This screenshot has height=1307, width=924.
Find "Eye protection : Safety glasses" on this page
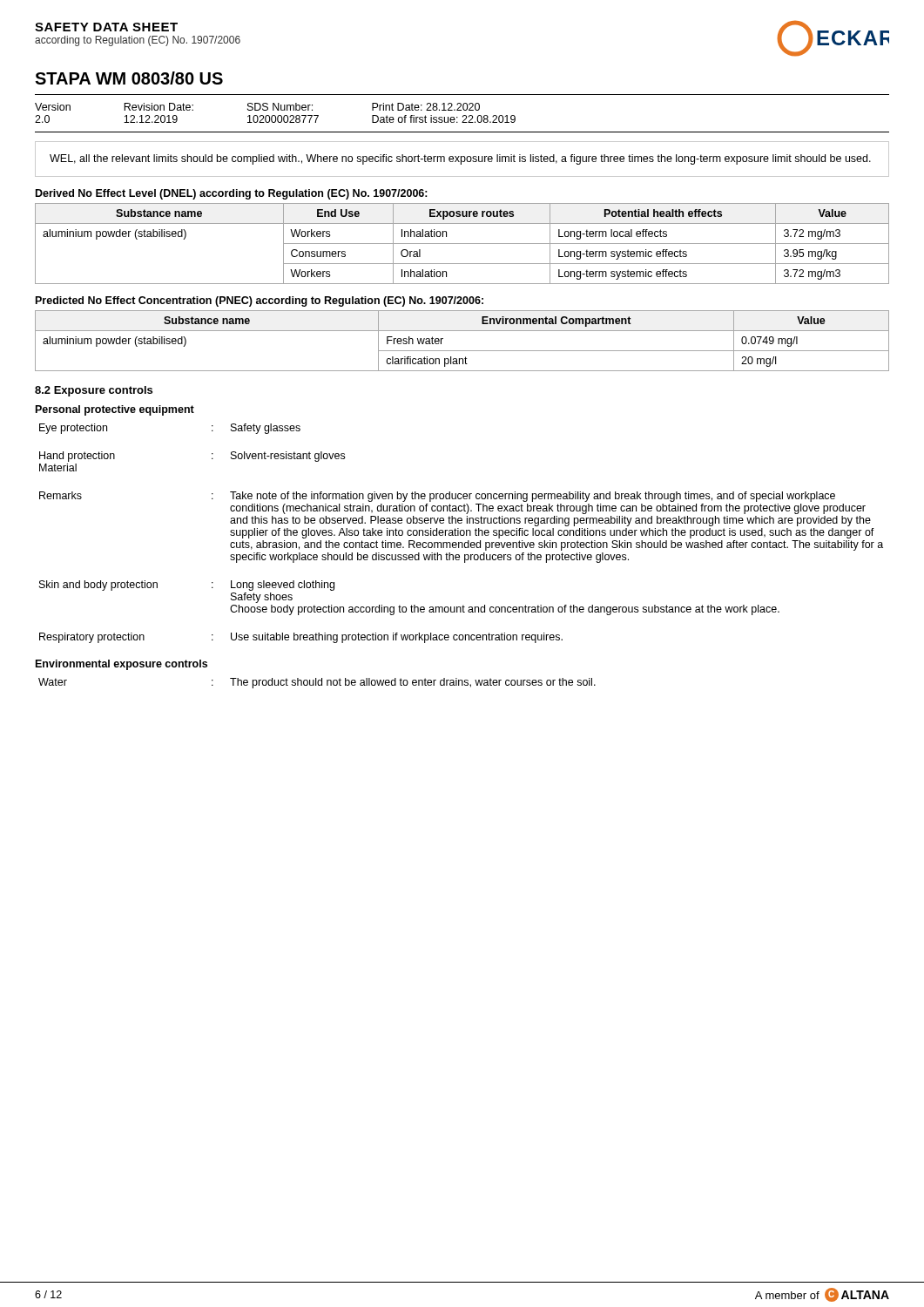coord(75,428)
